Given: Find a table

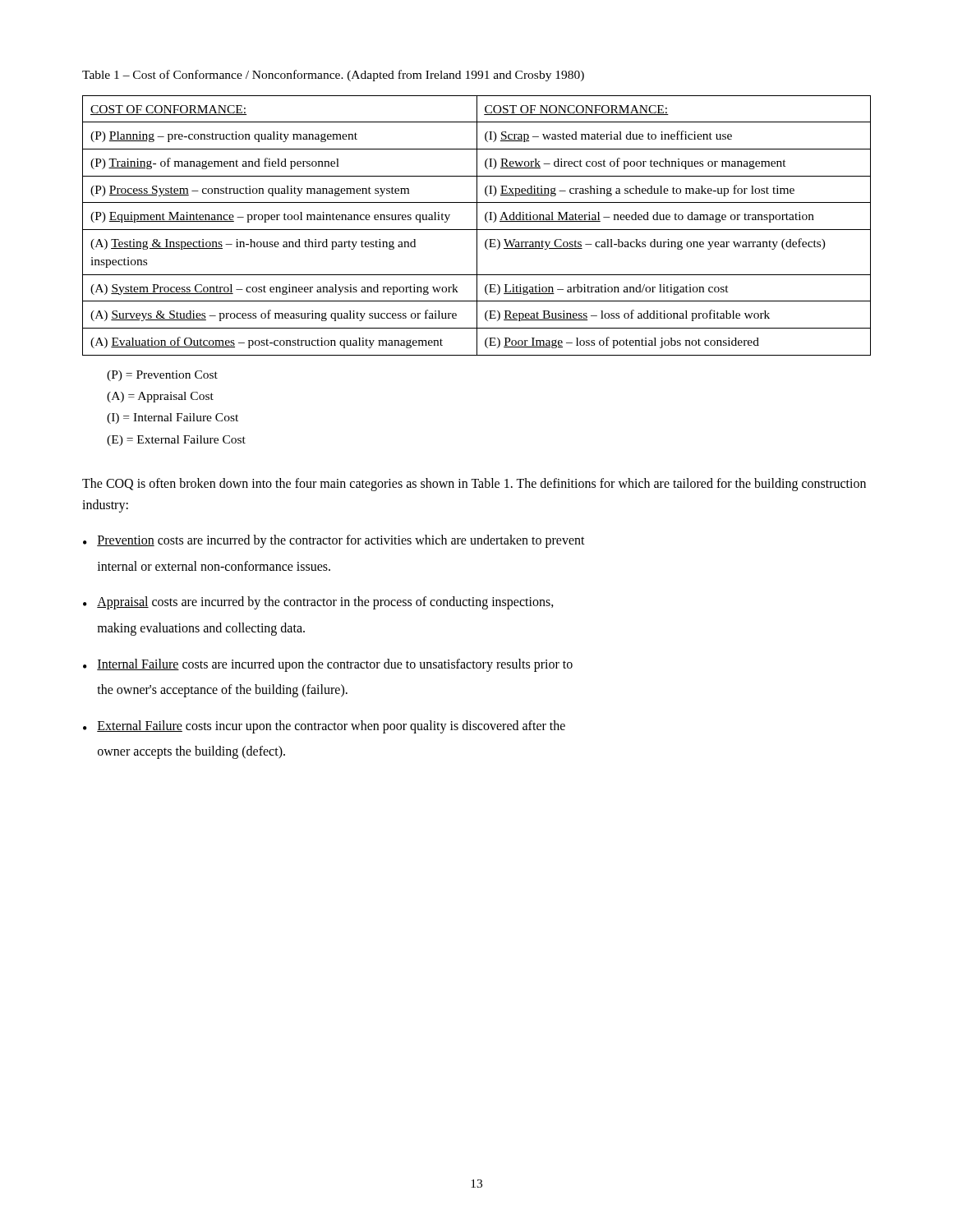Looking at the screenshot, I should click(x=476, y=225).
